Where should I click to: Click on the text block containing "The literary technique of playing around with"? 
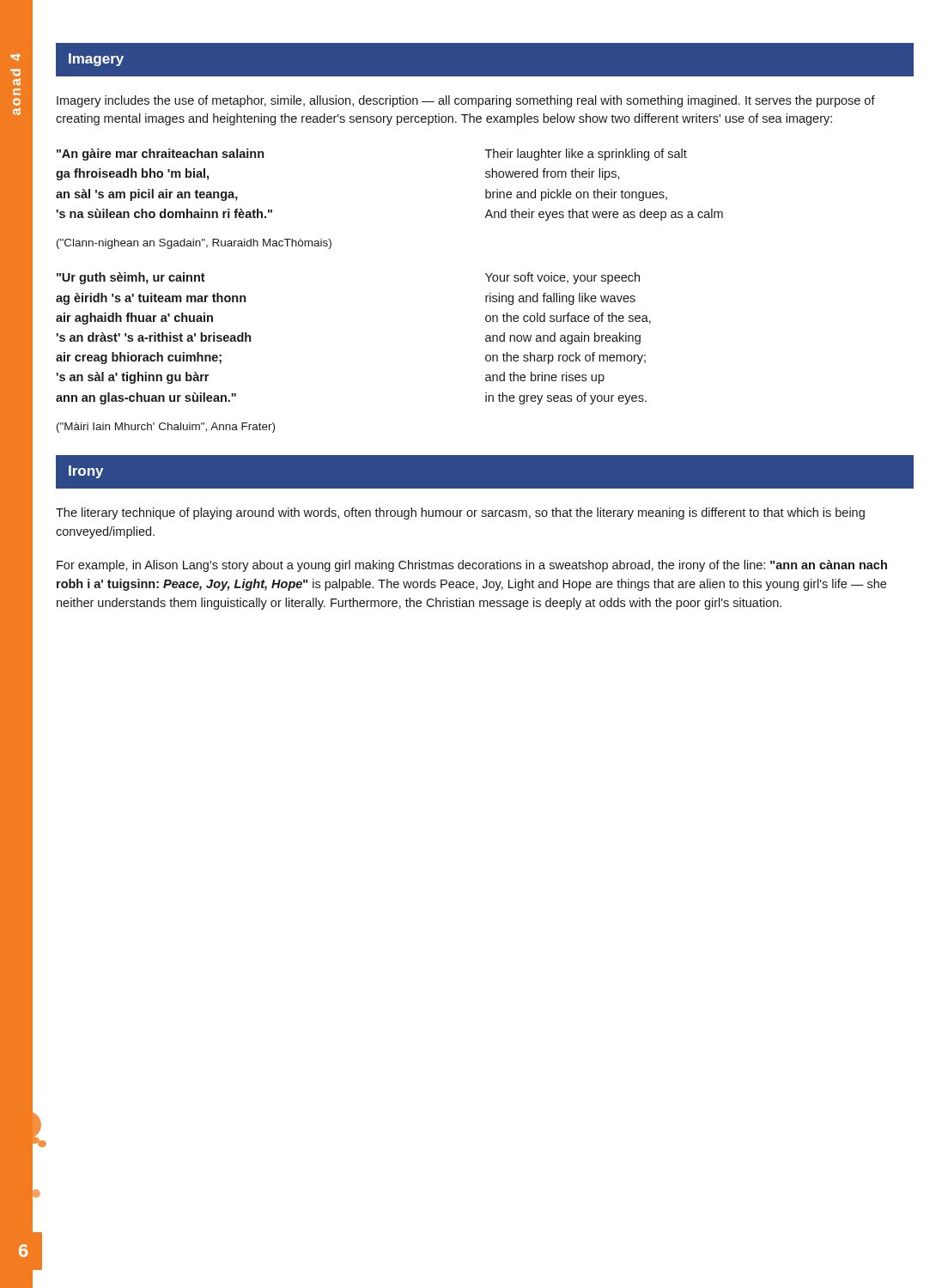(461, 522)
